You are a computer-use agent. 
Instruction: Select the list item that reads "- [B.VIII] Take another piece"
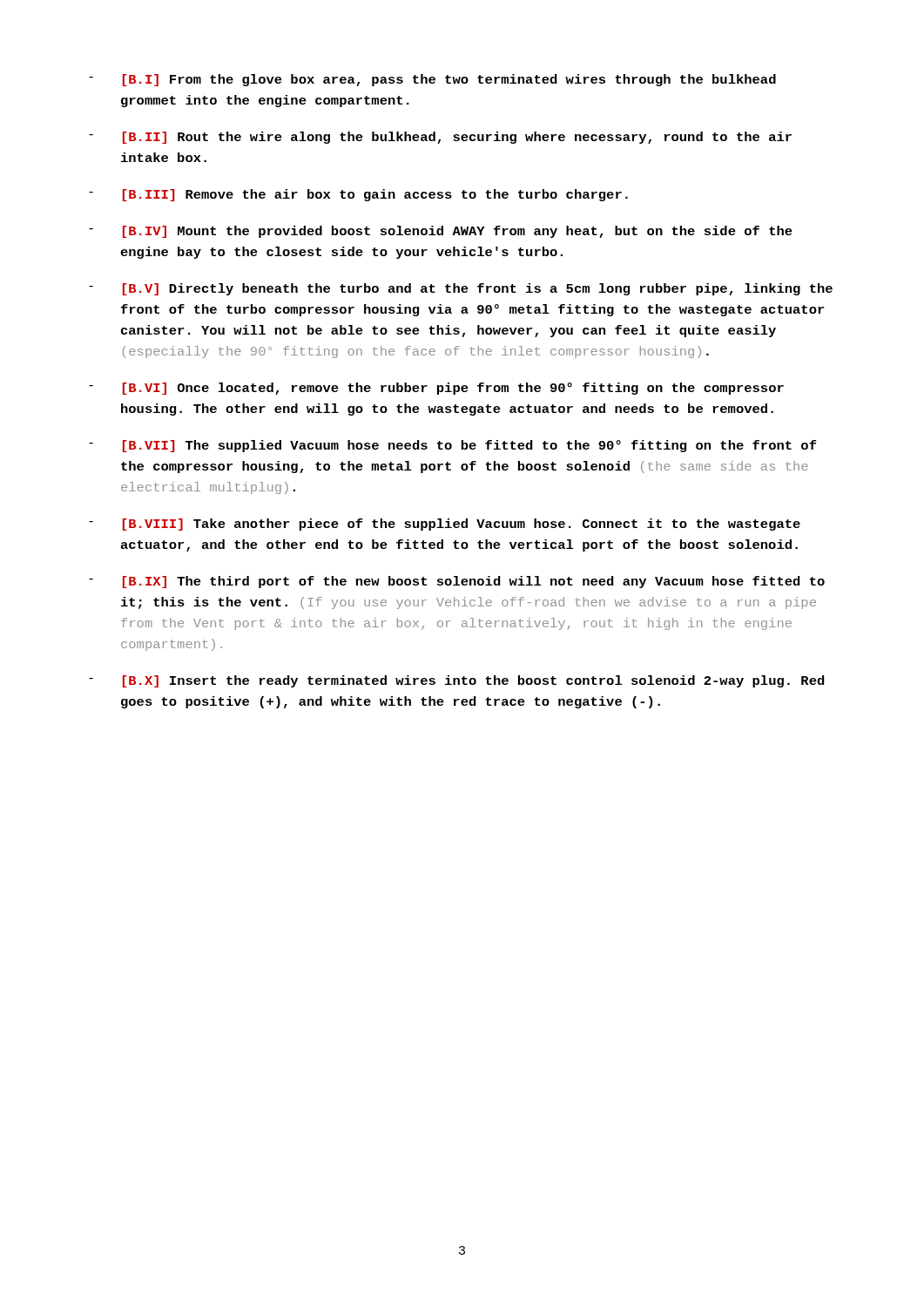pyautogui.click(x=462, y=535)
